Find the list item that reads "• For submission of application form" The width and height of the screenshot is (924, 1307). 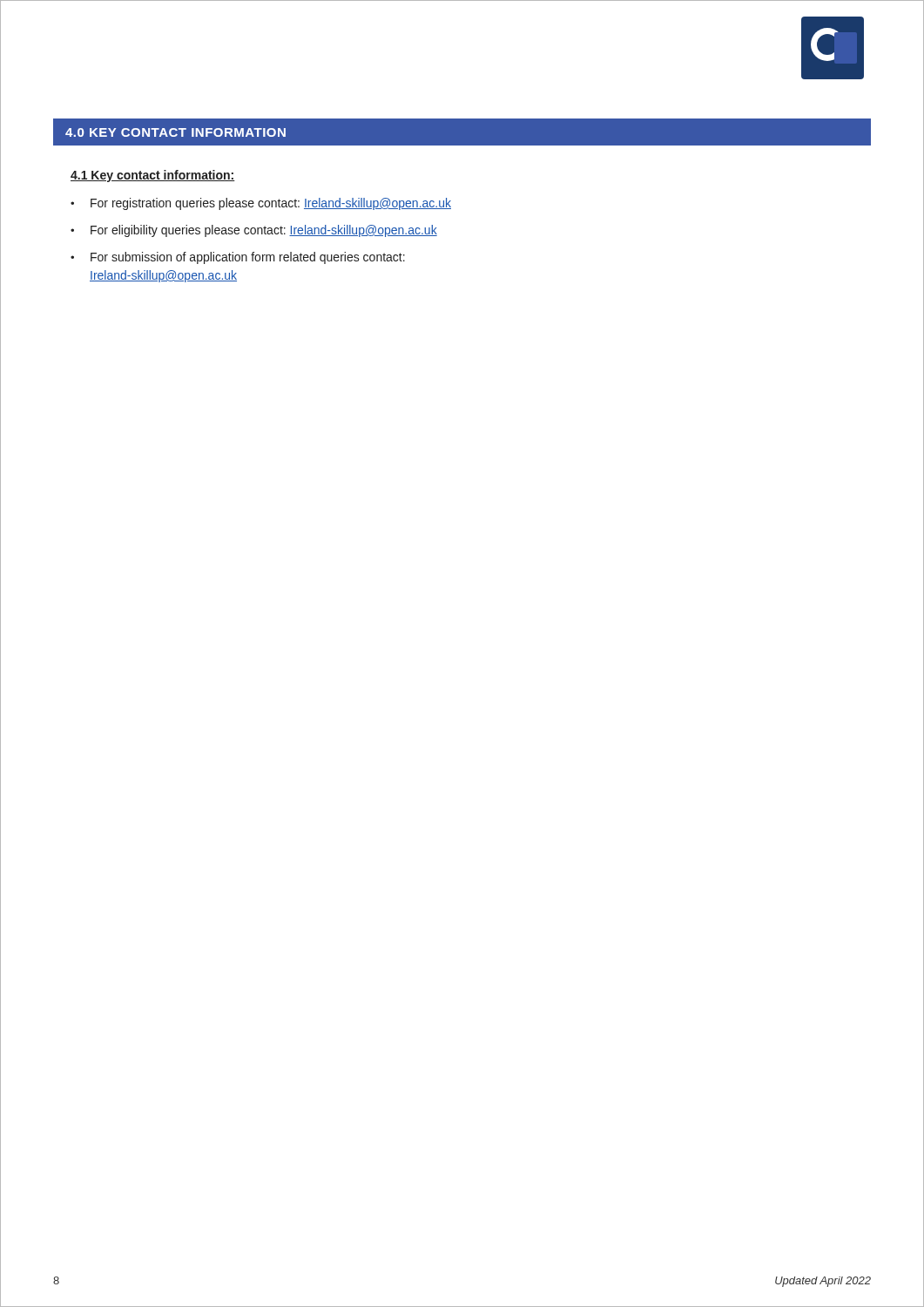(238, 258)
